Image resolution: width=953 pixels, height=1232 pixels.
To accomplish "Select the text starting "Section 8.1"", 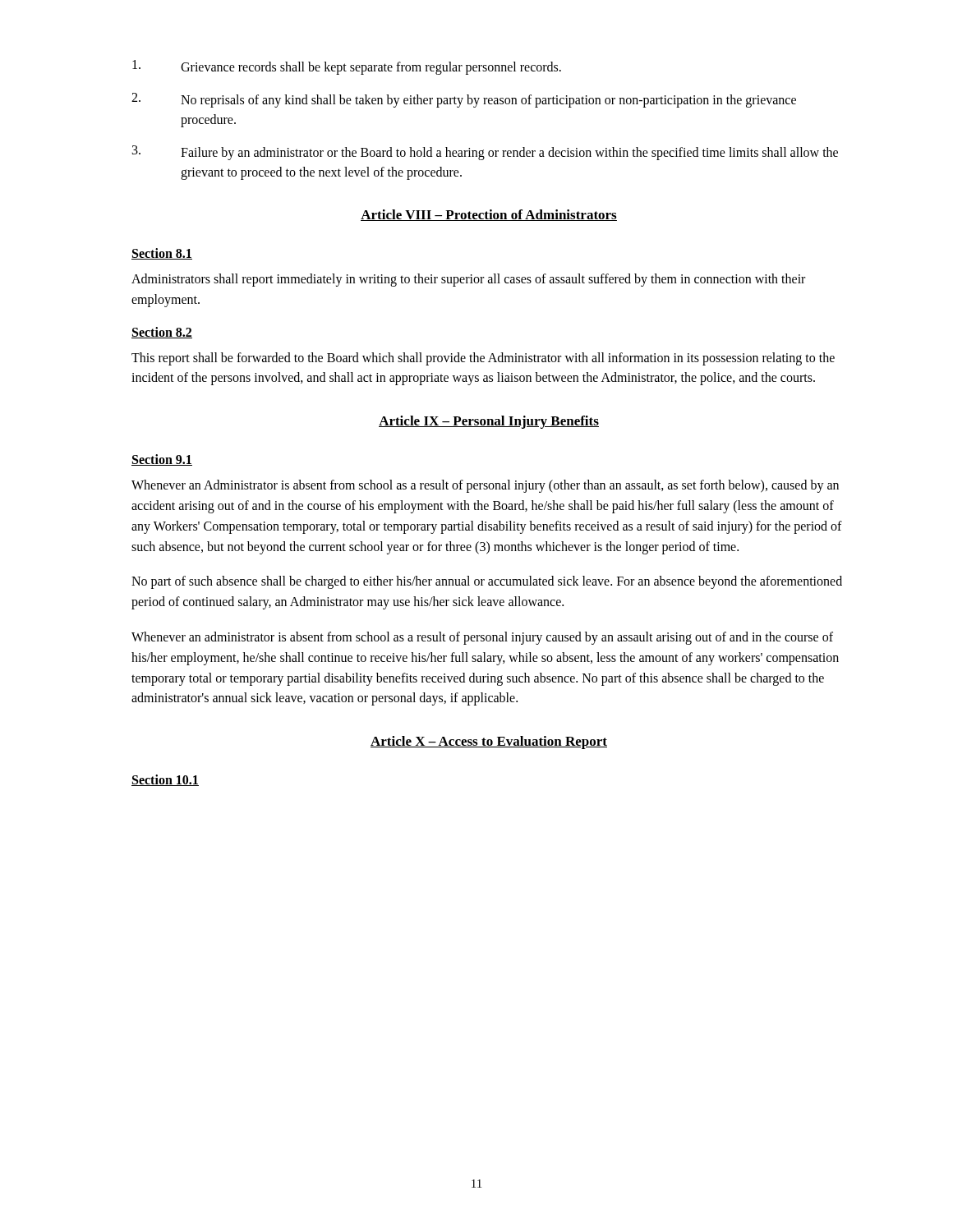I will (162, 253).
